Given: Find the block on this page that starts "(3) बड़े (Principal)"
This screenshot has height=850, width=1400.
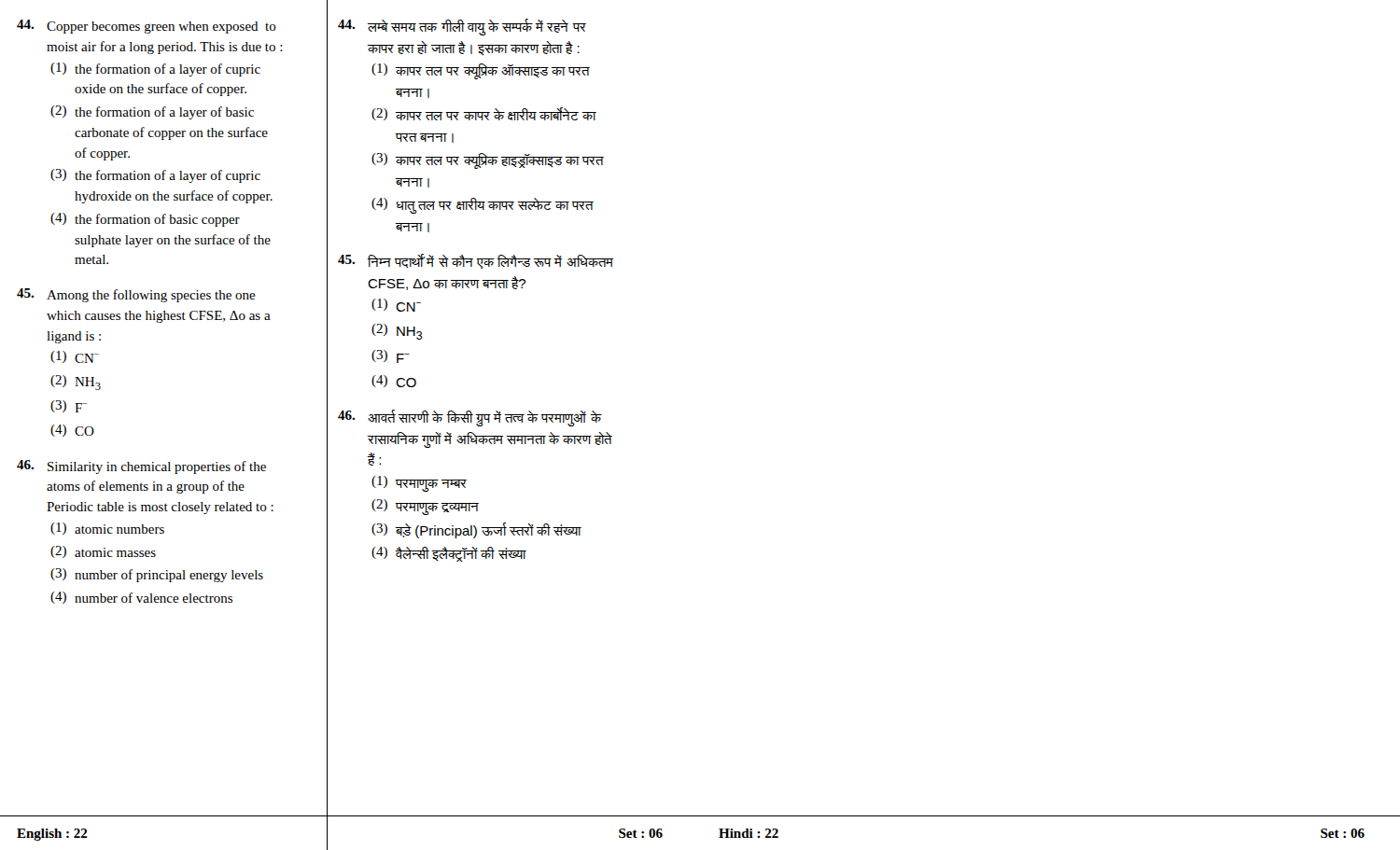Looking at the screenshot, I should 476,531.
